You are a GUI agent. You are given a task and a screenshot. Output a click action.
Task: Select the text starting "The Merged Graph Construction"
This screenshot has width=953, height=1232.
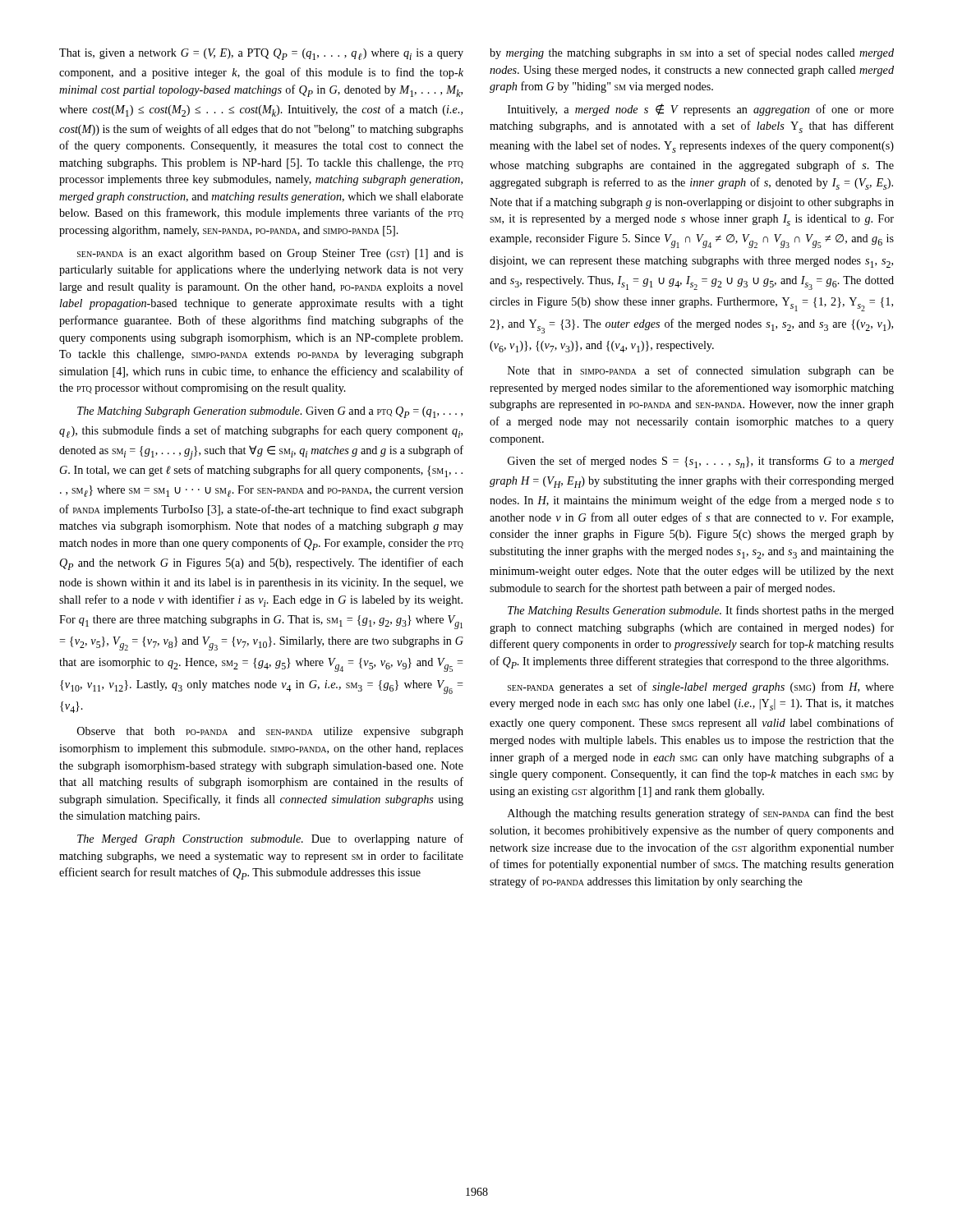click(x=261, y=857)
